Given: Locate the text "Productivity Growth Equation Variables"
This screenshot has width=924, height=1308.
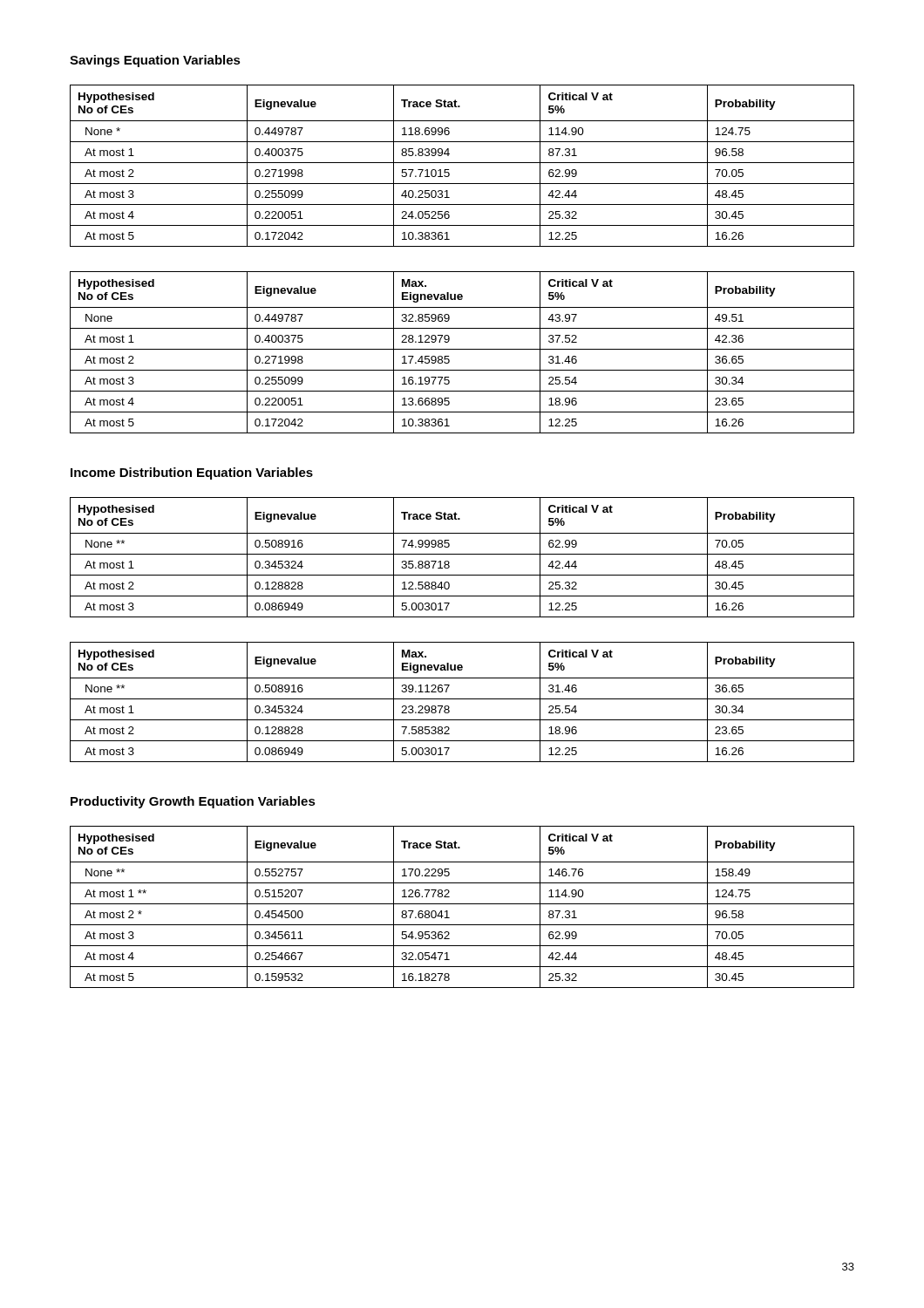Looking at the screenshot, I should [193, 801].
